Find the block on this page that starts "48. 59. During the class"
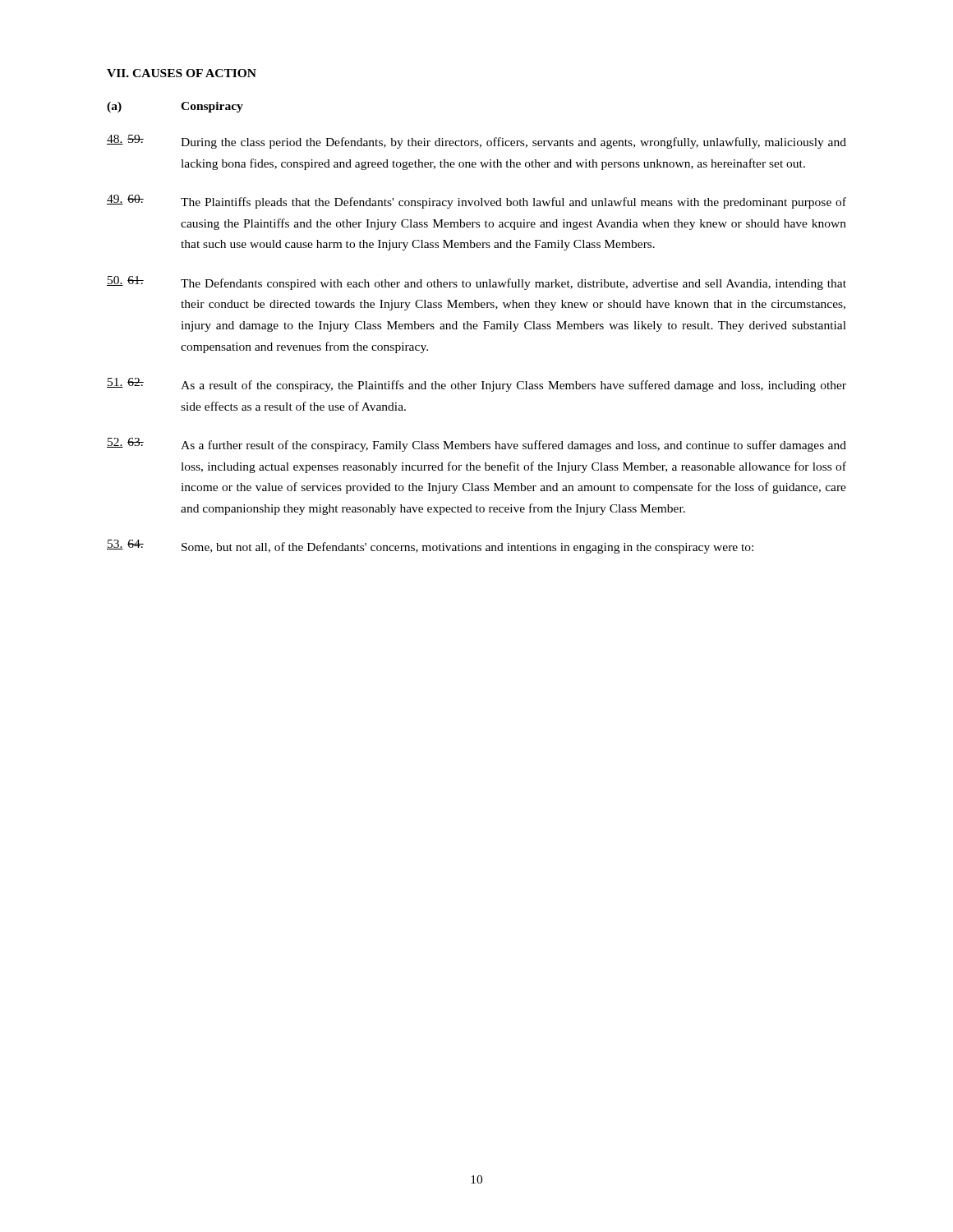The width and height of the screenshot is (953, 1232). (476, 152)
